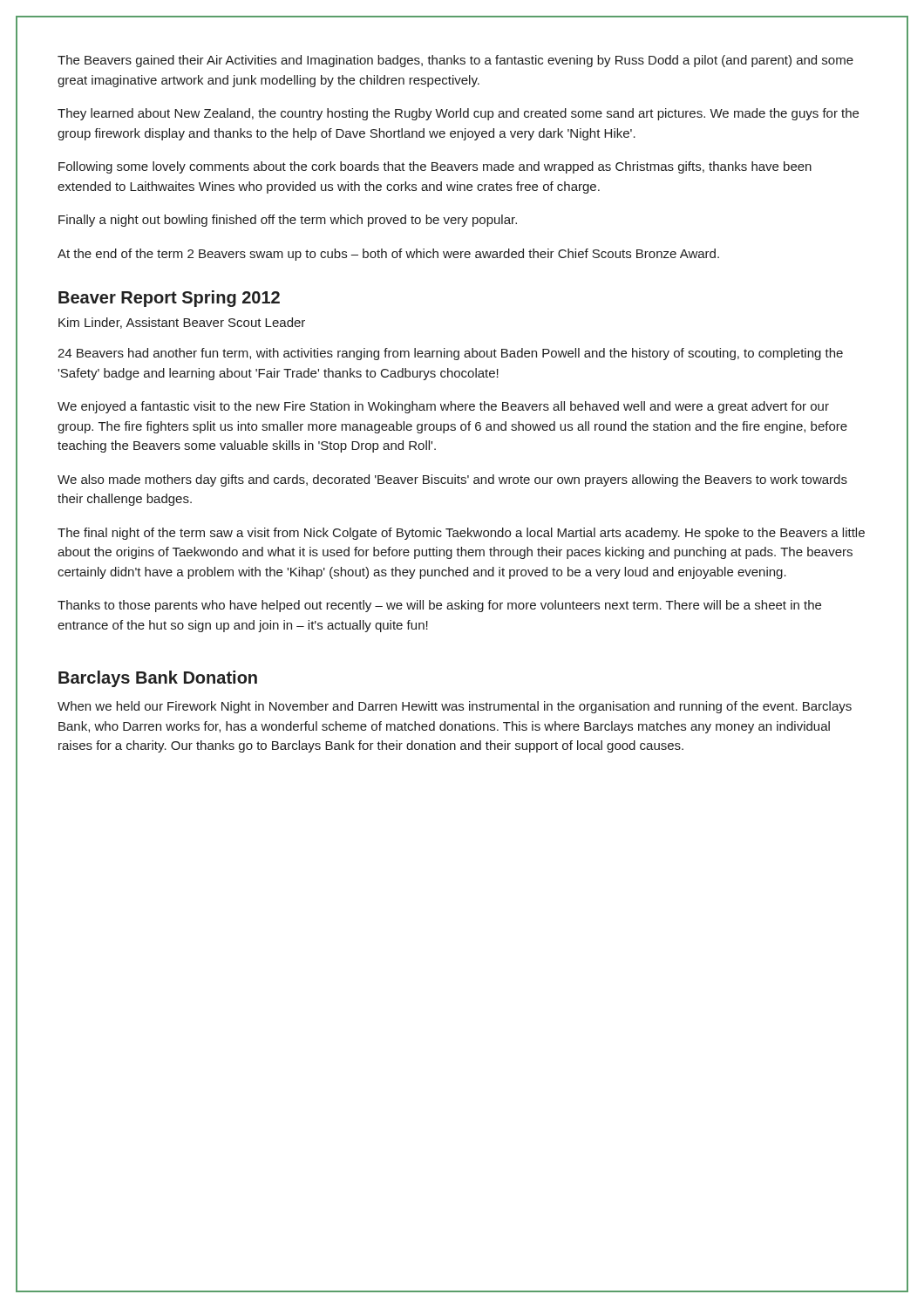This screenshot has width=924, height=1308.
Task: Click on the text starting "We also made"
Action: pos(452,489)
